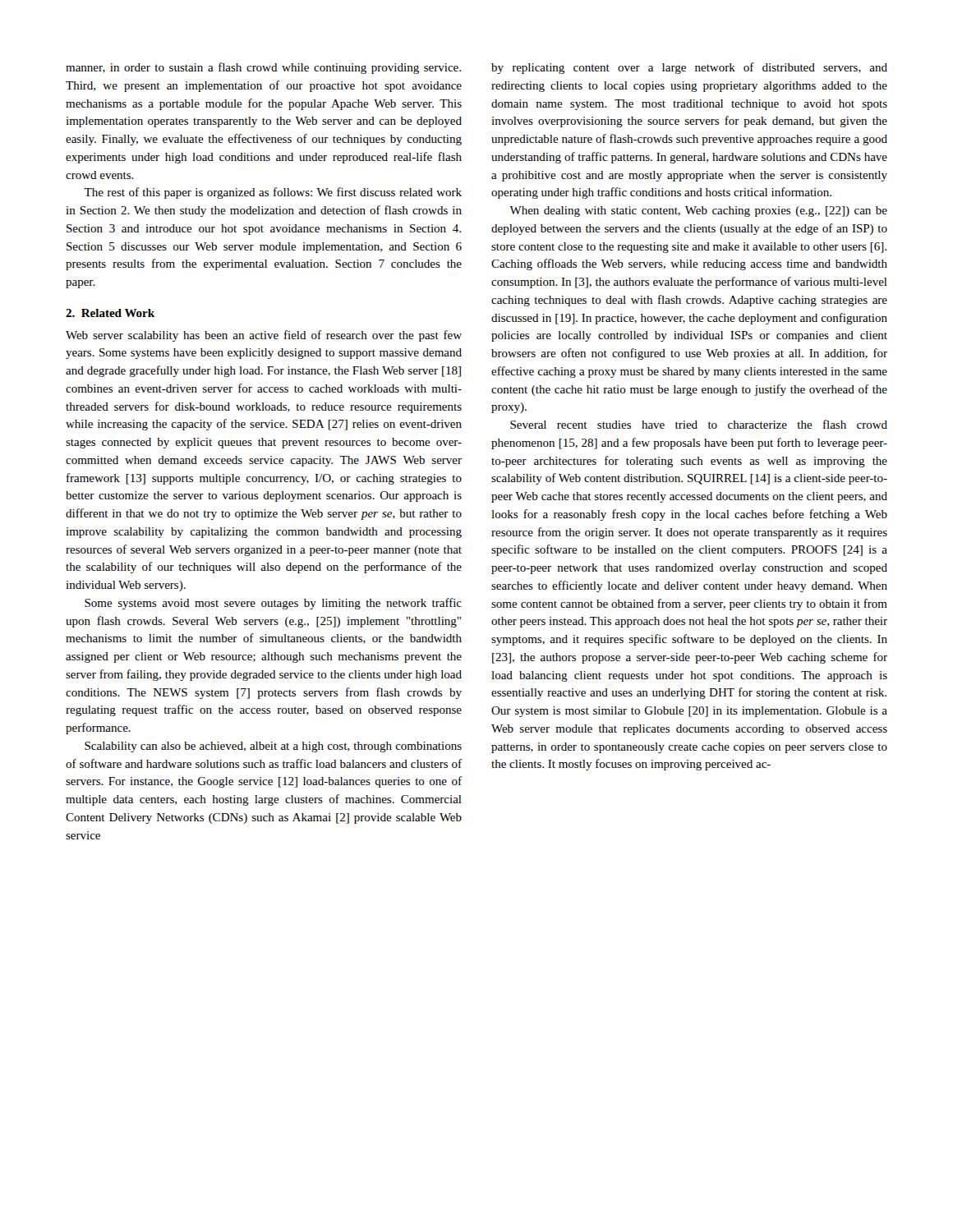Navigate to the block starting "by replicating content over a large"
This screenshot has width=953, height=1232.
point(689,131)
